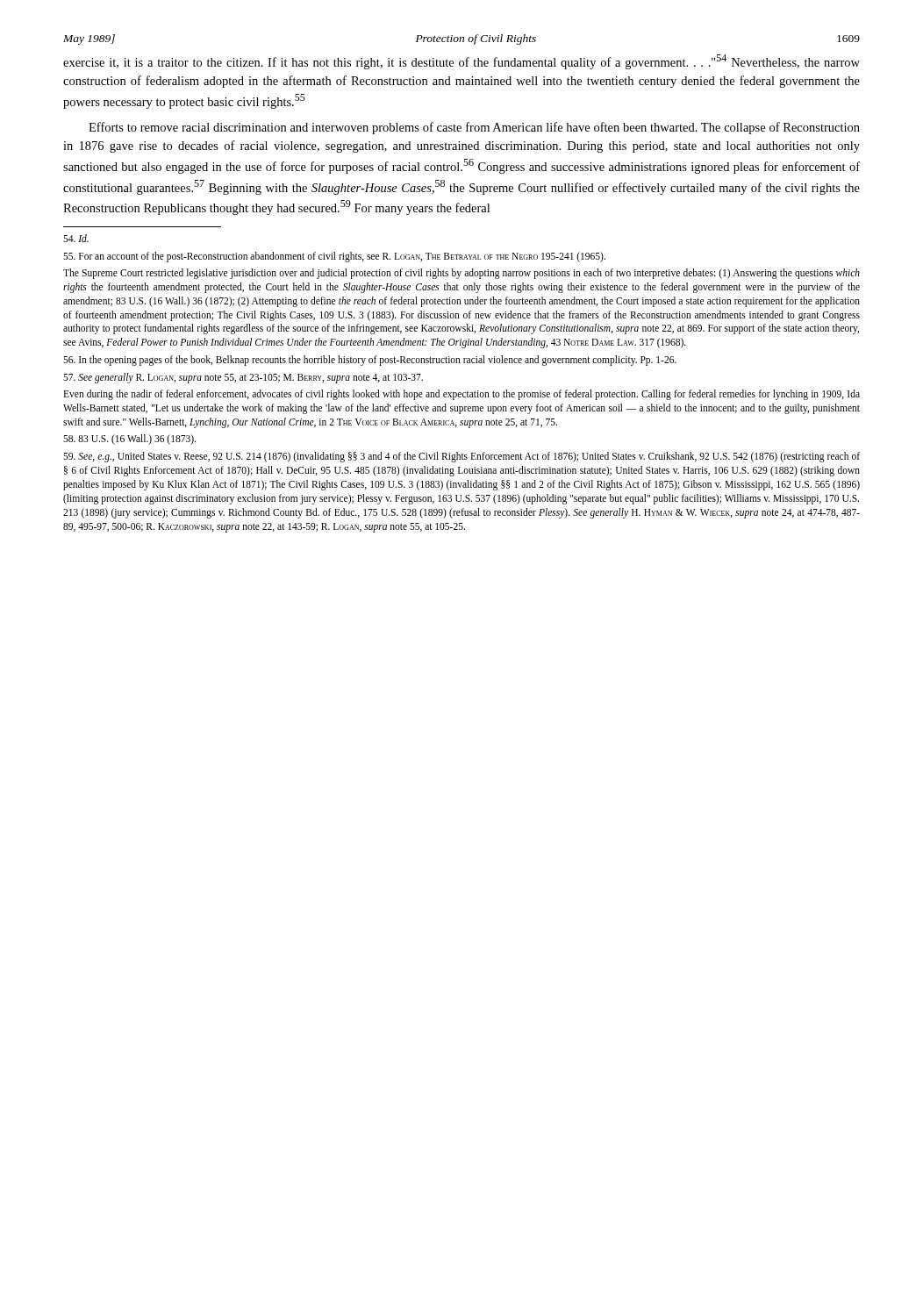Select the element starting "See, e.g., United States v. Reese,"
This screenshot has width=923, height=1316.
462,492
